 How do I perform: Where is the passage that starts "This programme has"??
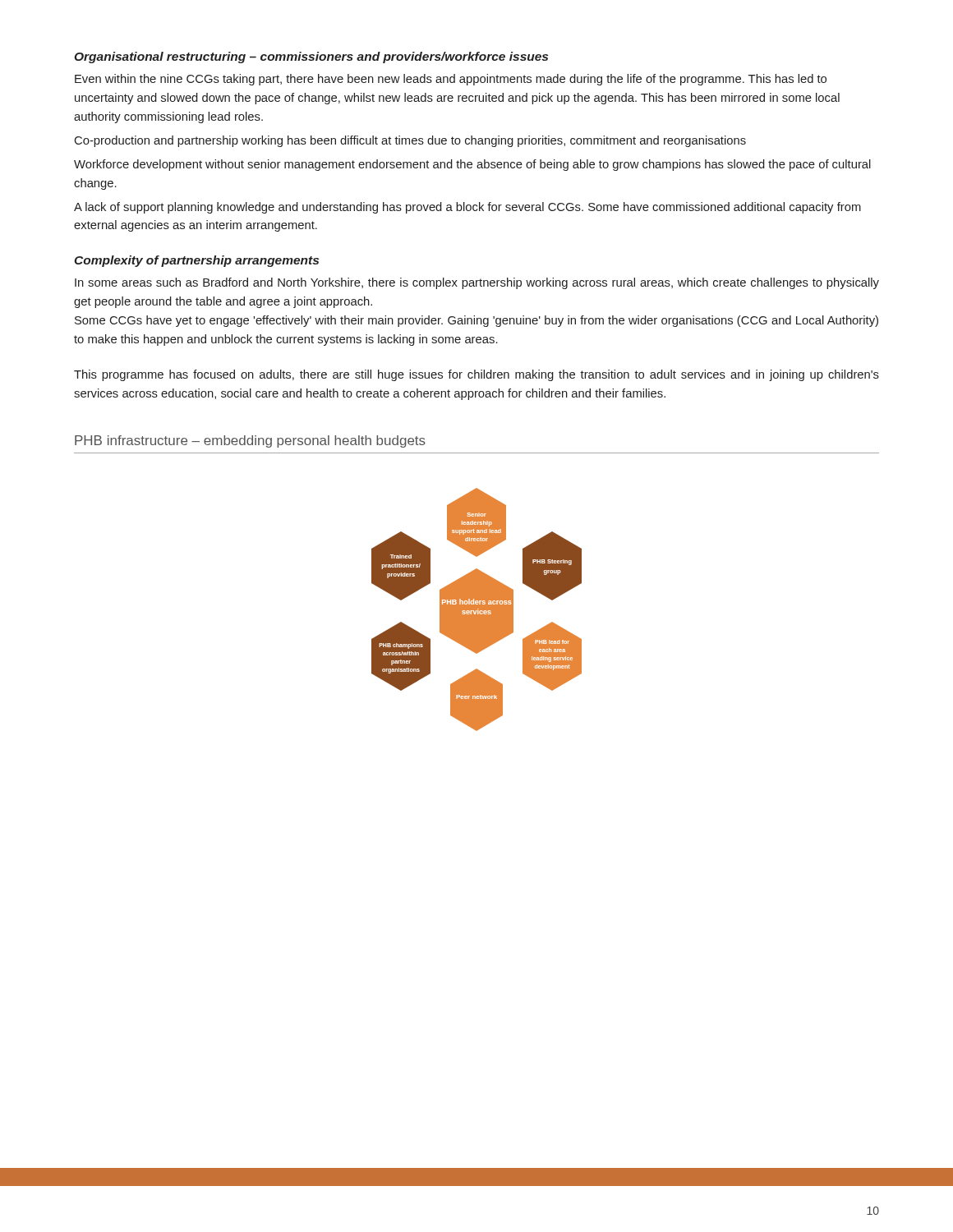(476, 384)
